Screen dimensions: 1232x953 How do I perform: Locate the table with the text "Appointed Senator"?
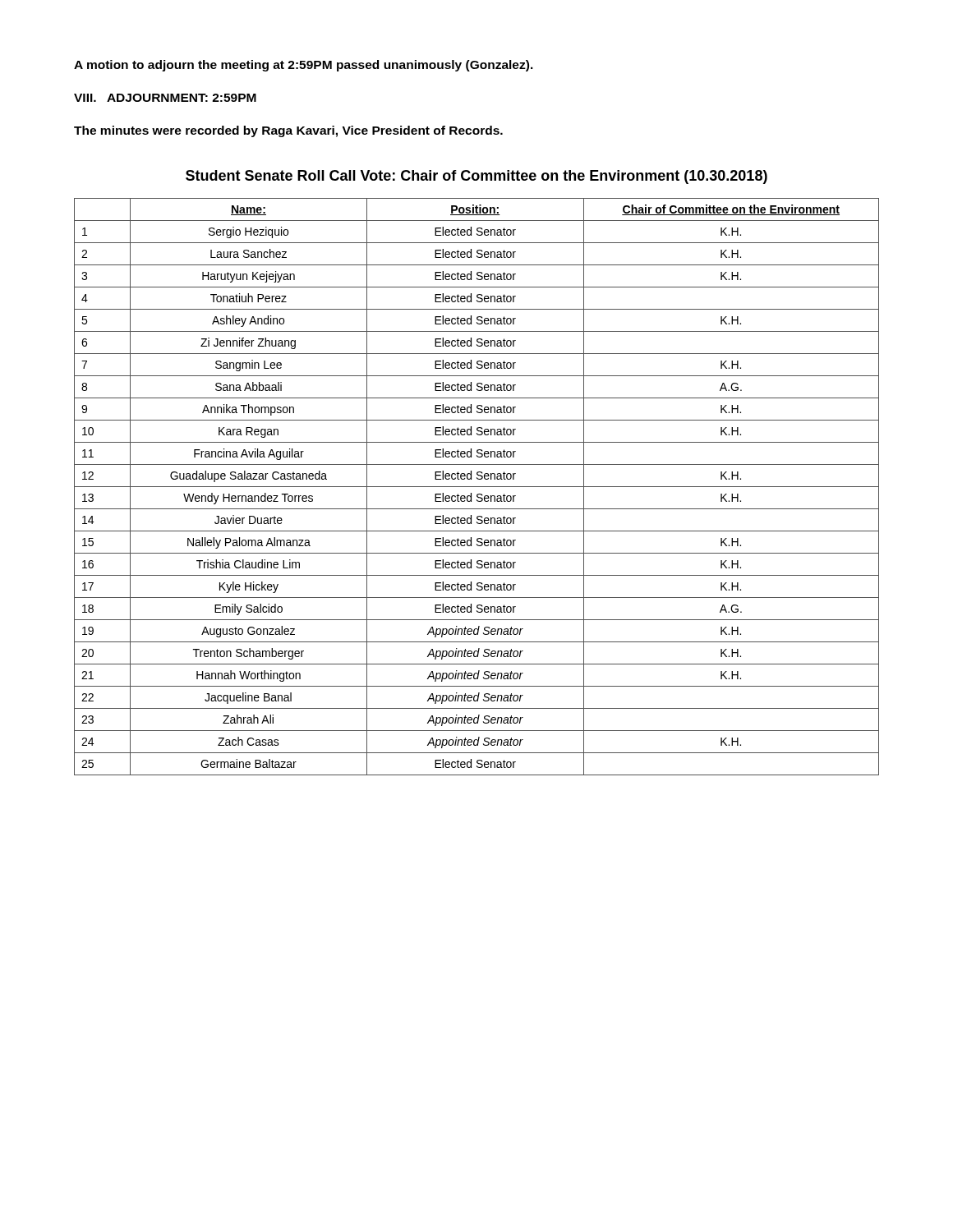point(476,487)
